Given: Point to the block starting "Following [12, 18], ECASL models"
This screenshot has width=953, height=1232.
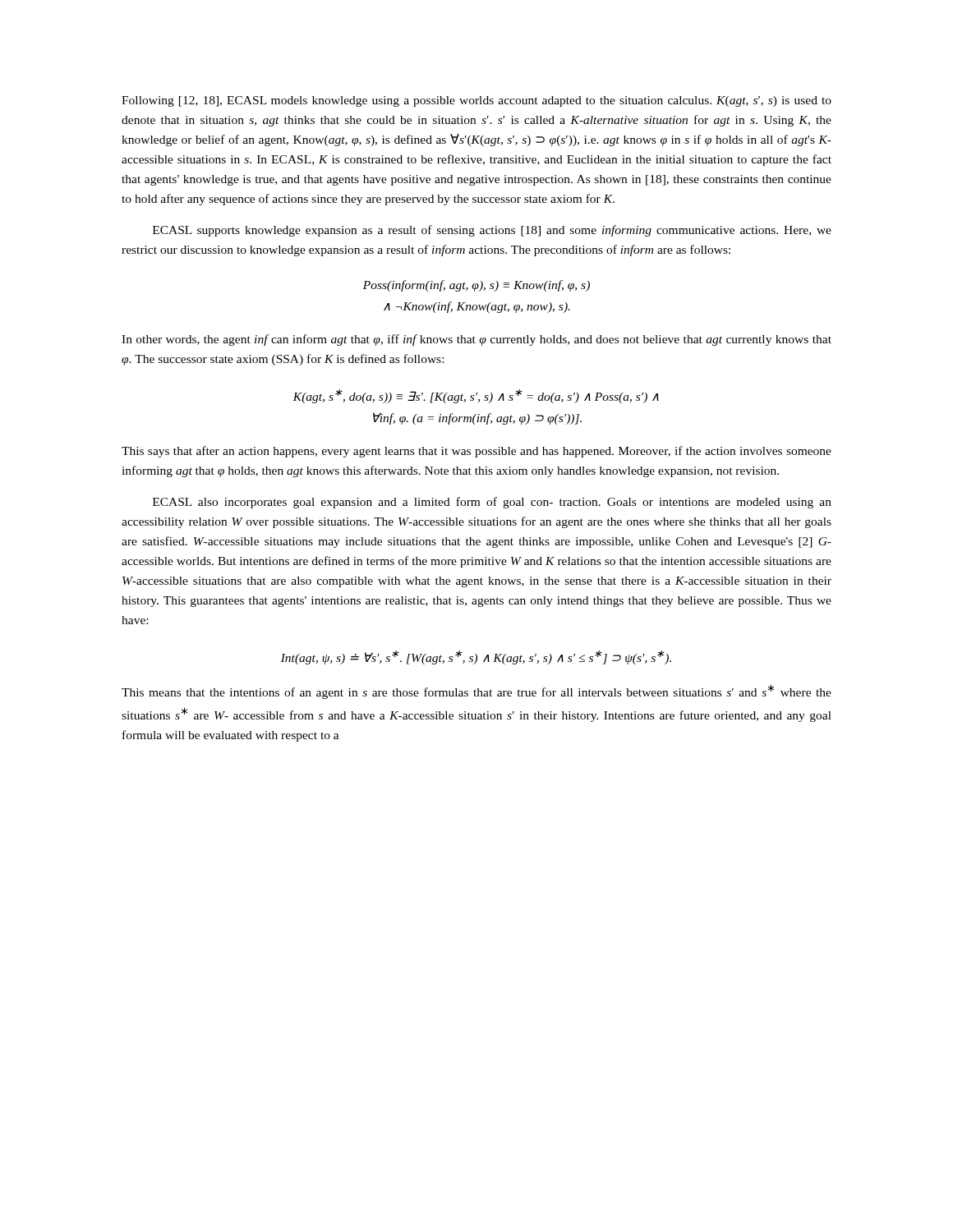Looking at the screenshot, I should pos(476,150).
